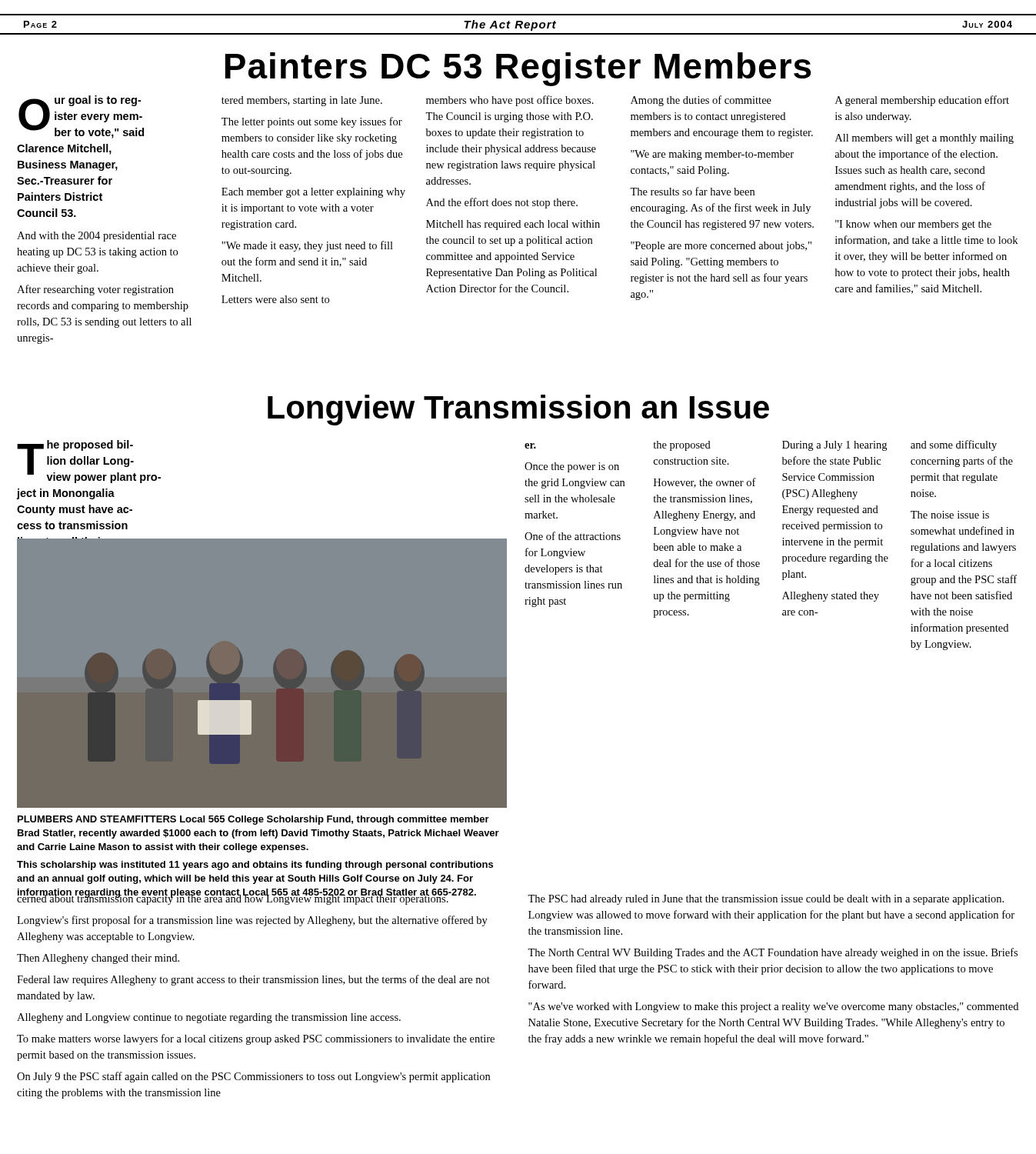Locate the text block that says "cerned about transmission"
This screenshot has width=1036, height=1154.
247,898
